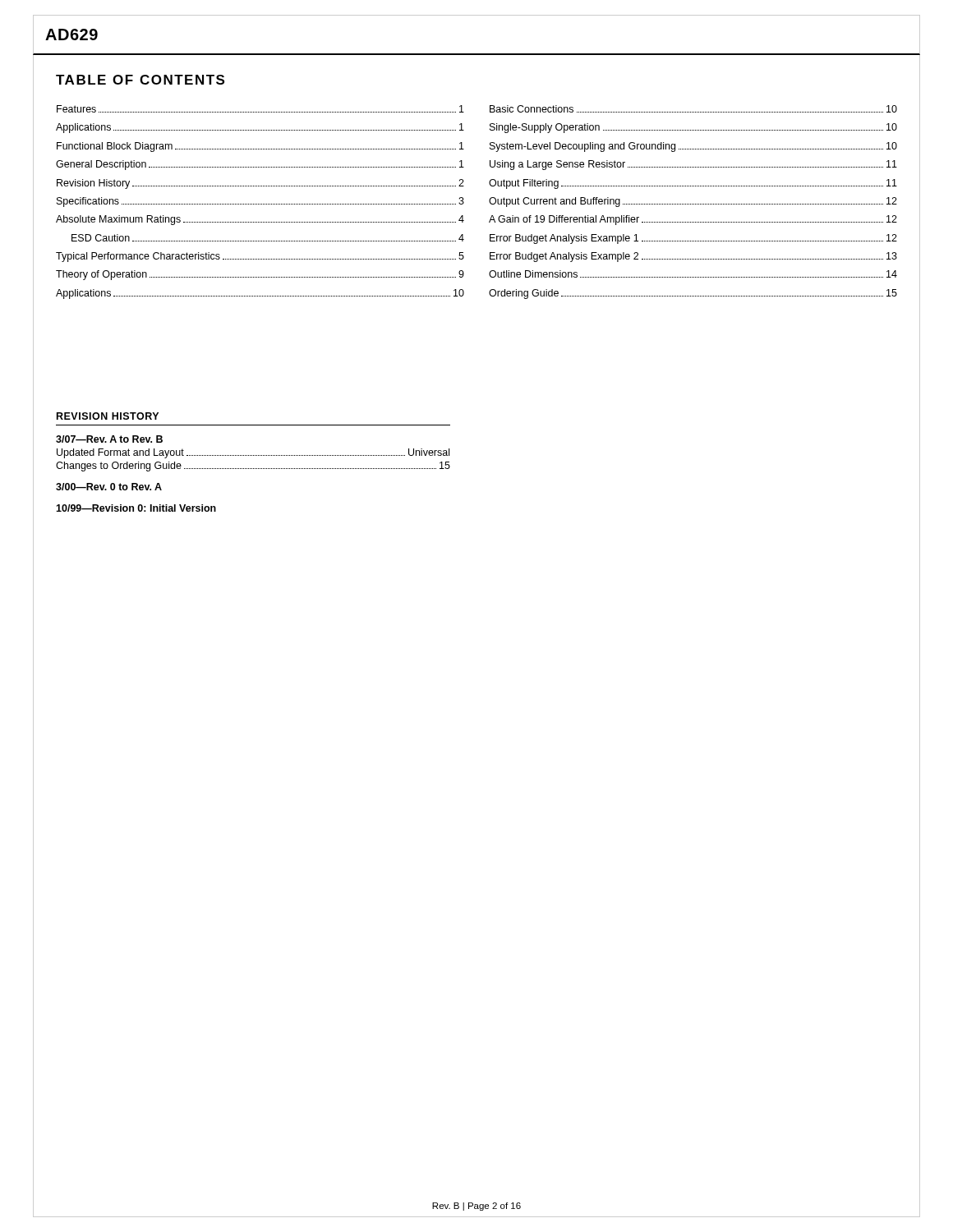The height and width of the screenshot is (1232, 953).
Task: Locate a table
Action: click(476, 203)
